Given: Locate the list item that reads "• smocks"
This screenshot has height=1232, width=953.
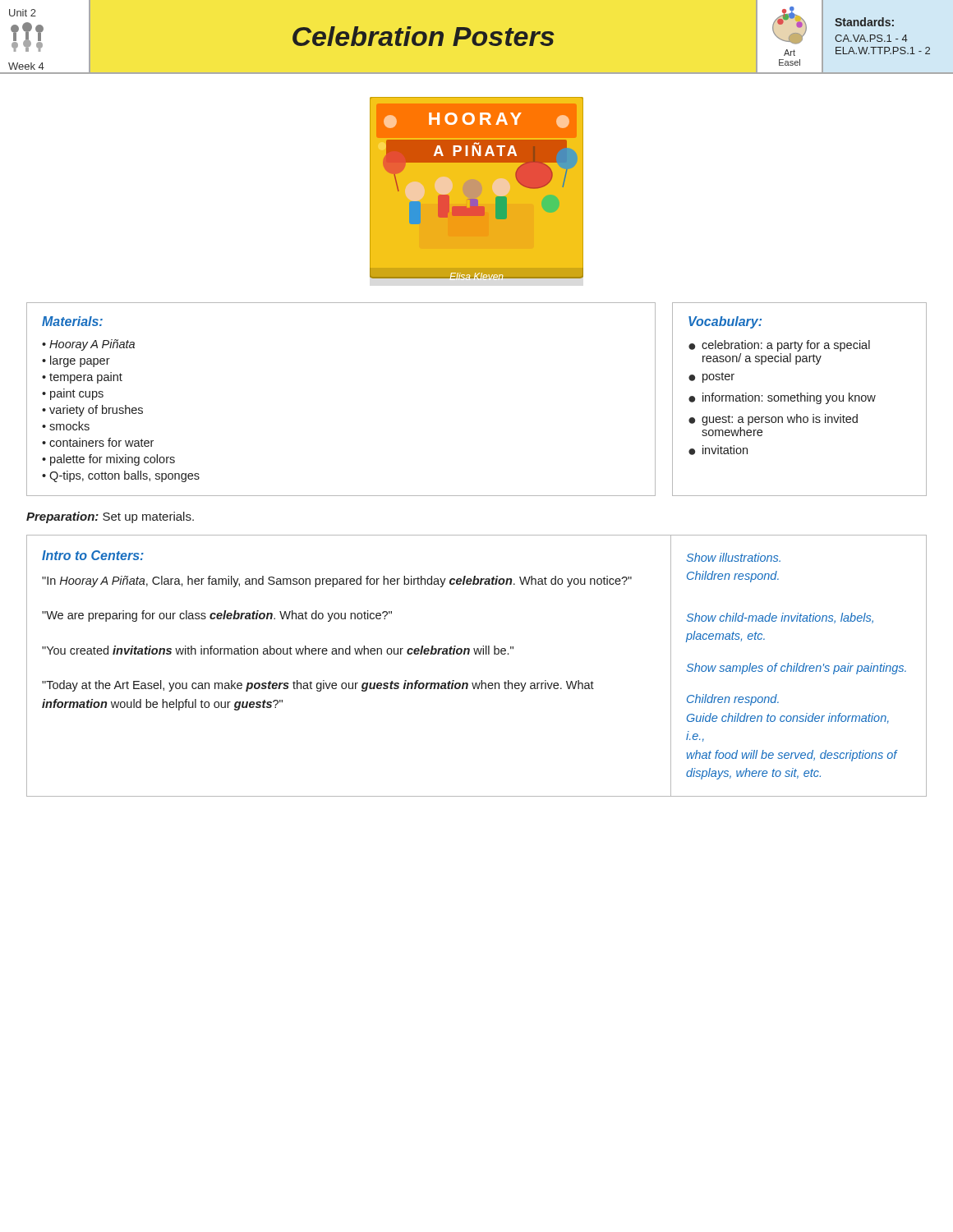Looking at the screenshot, I should (66, 426).
